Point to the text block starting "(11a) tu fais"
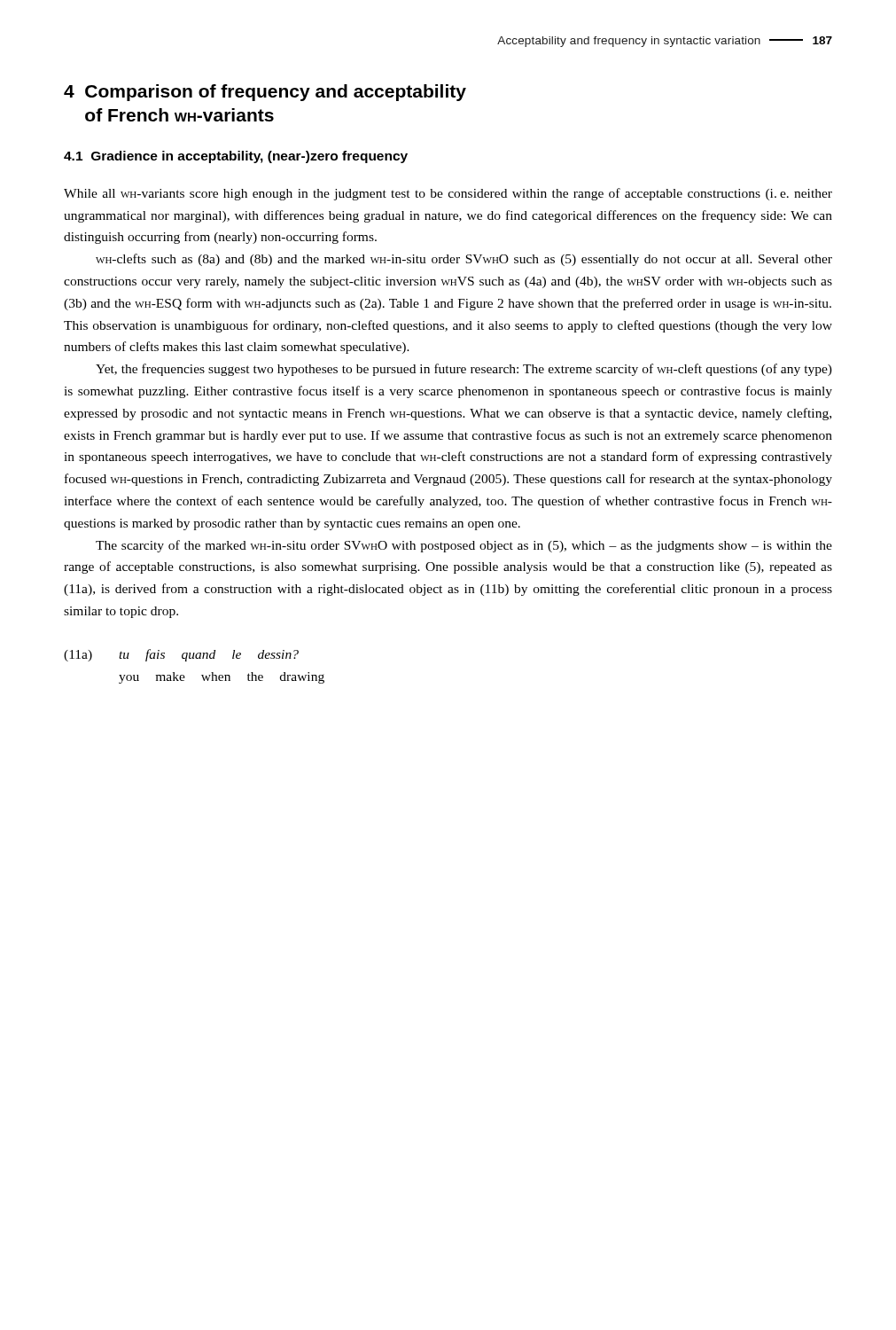Viewport: 896px width, 1330px height. coord(194,666)
